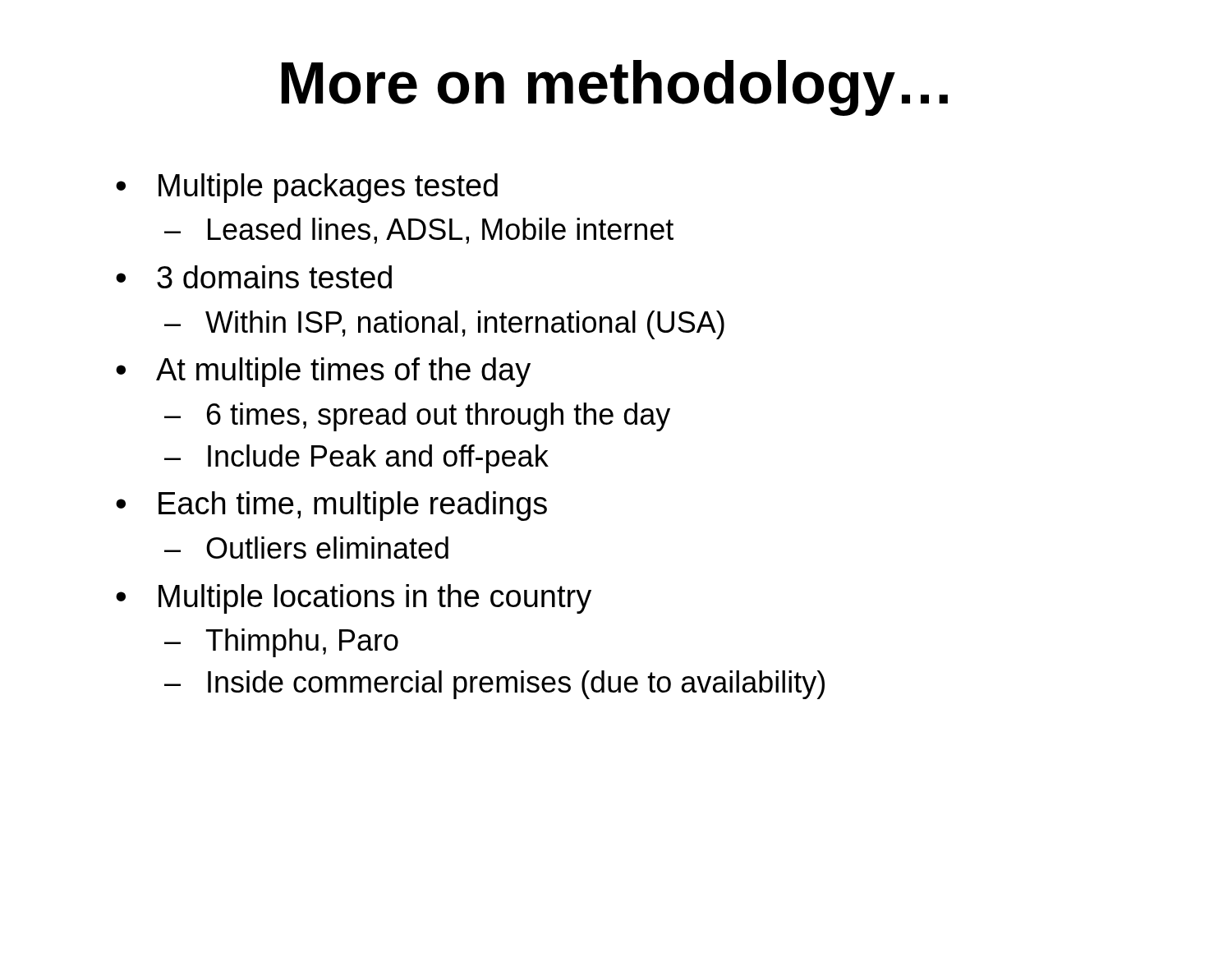Screen dimensions: 953x1232
Task: Locate the region starting "– Inside commercial premises (due"
Action: click(495, 683)
